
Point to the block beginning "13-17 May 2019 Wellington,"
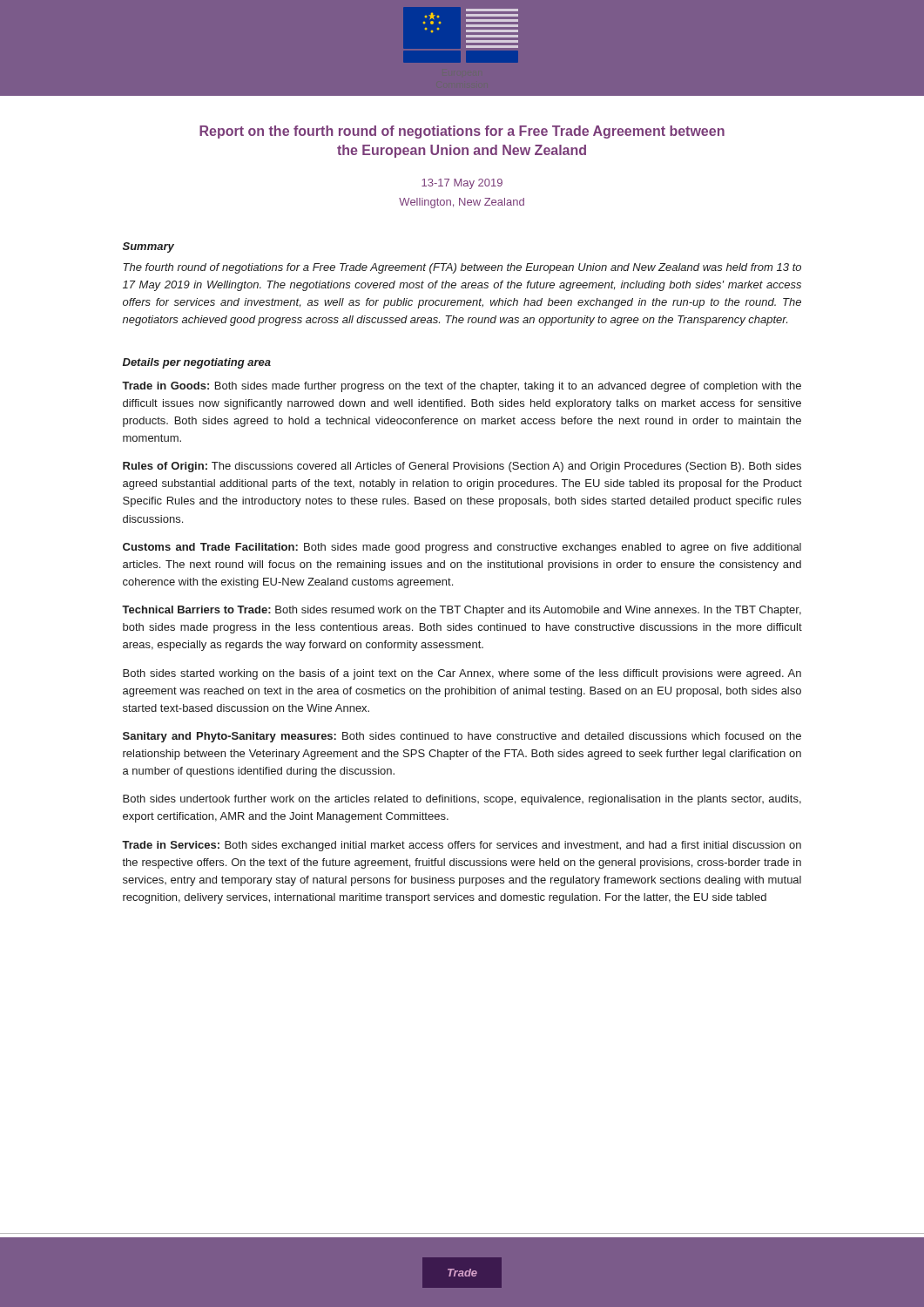(x=462, y=192)
